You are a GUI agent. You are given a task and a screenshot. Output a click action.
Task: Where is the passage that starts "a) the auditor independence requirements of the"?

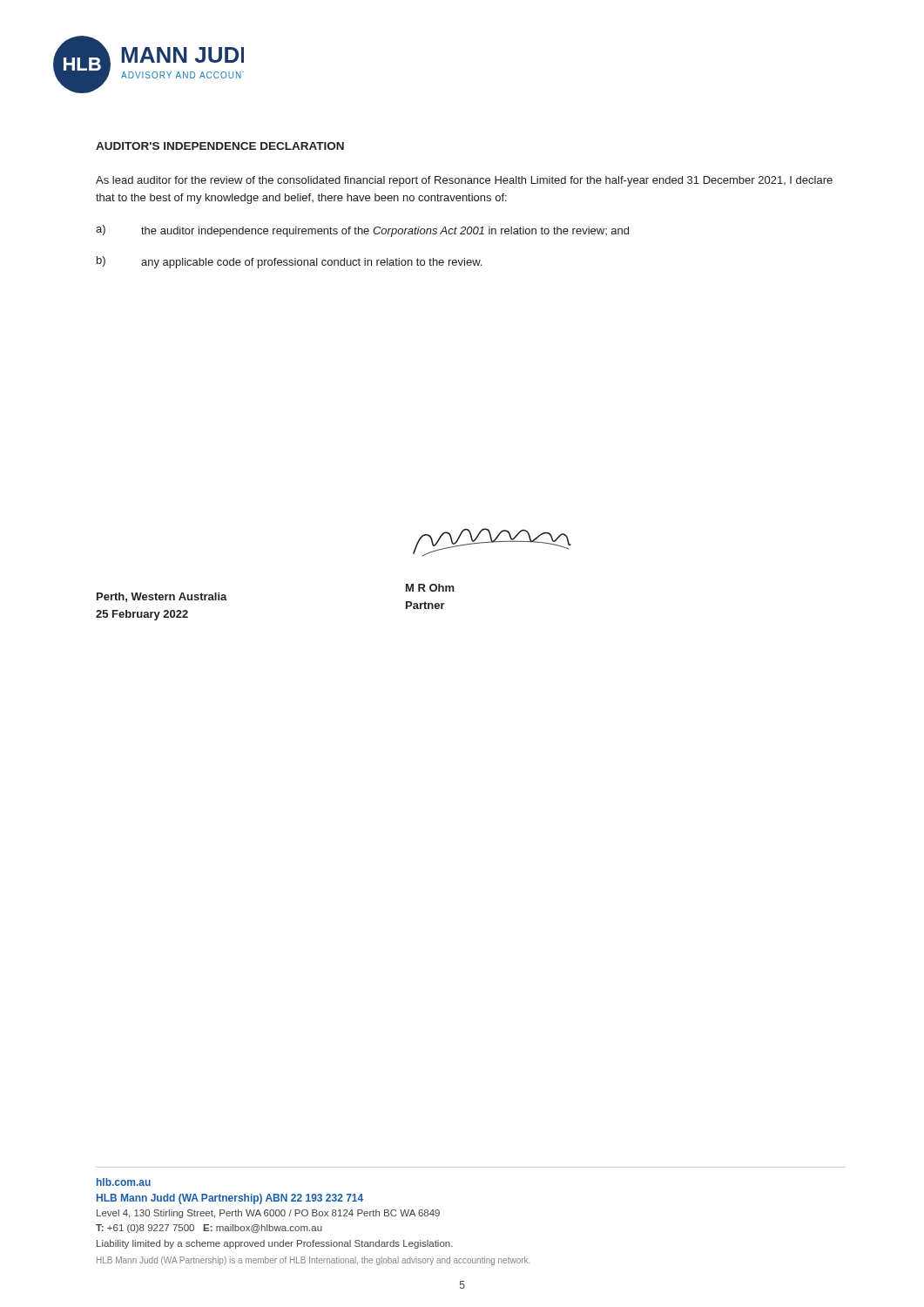click(471, 231)
